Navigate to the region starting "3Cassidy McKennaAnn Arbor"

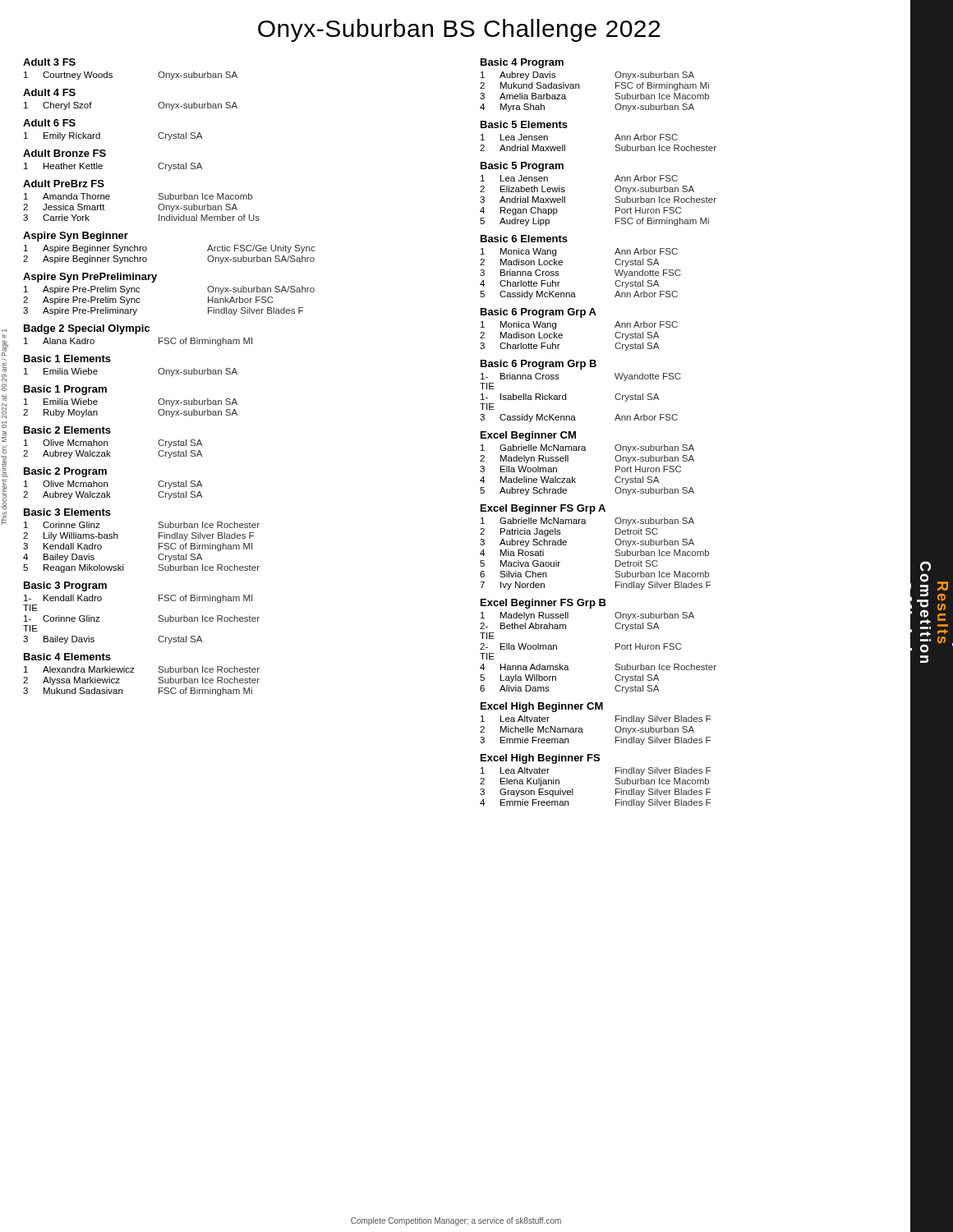tap(540, 418)
